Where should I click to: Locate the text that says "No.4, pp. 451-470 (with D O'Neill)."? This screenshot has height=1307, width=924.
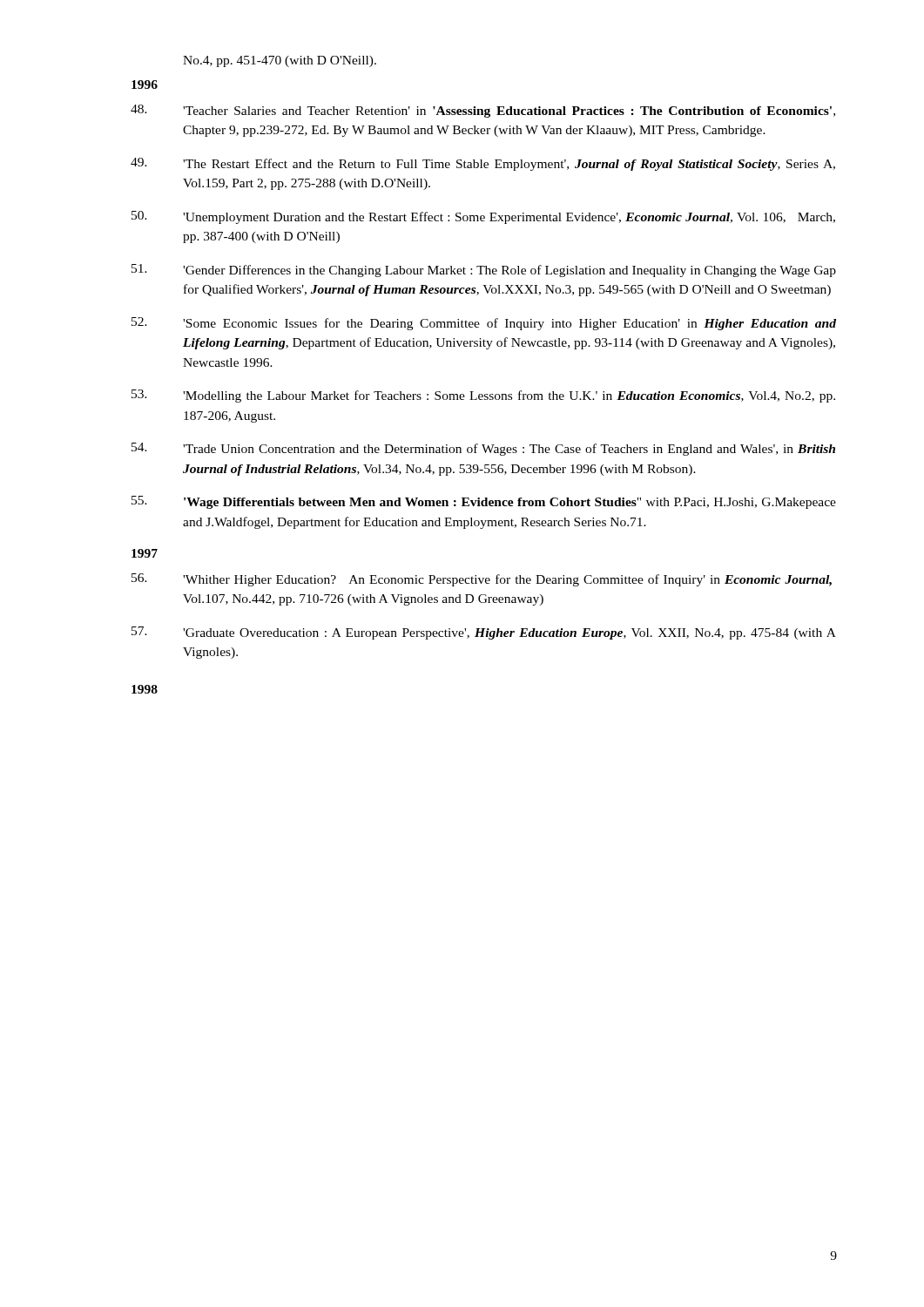tap(280, 60)
